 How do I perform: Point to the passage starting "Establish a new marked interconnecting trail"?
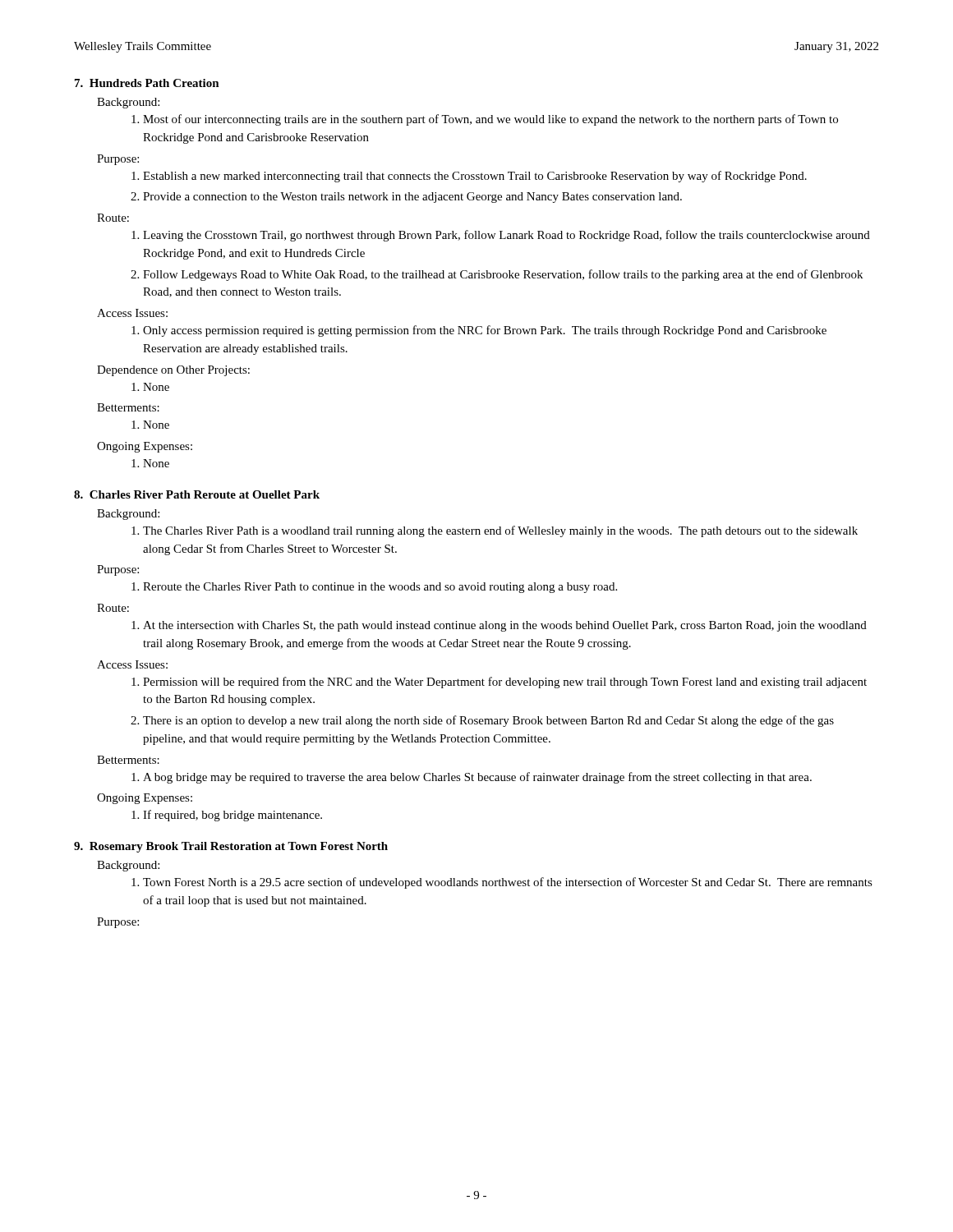pos(475,175)
